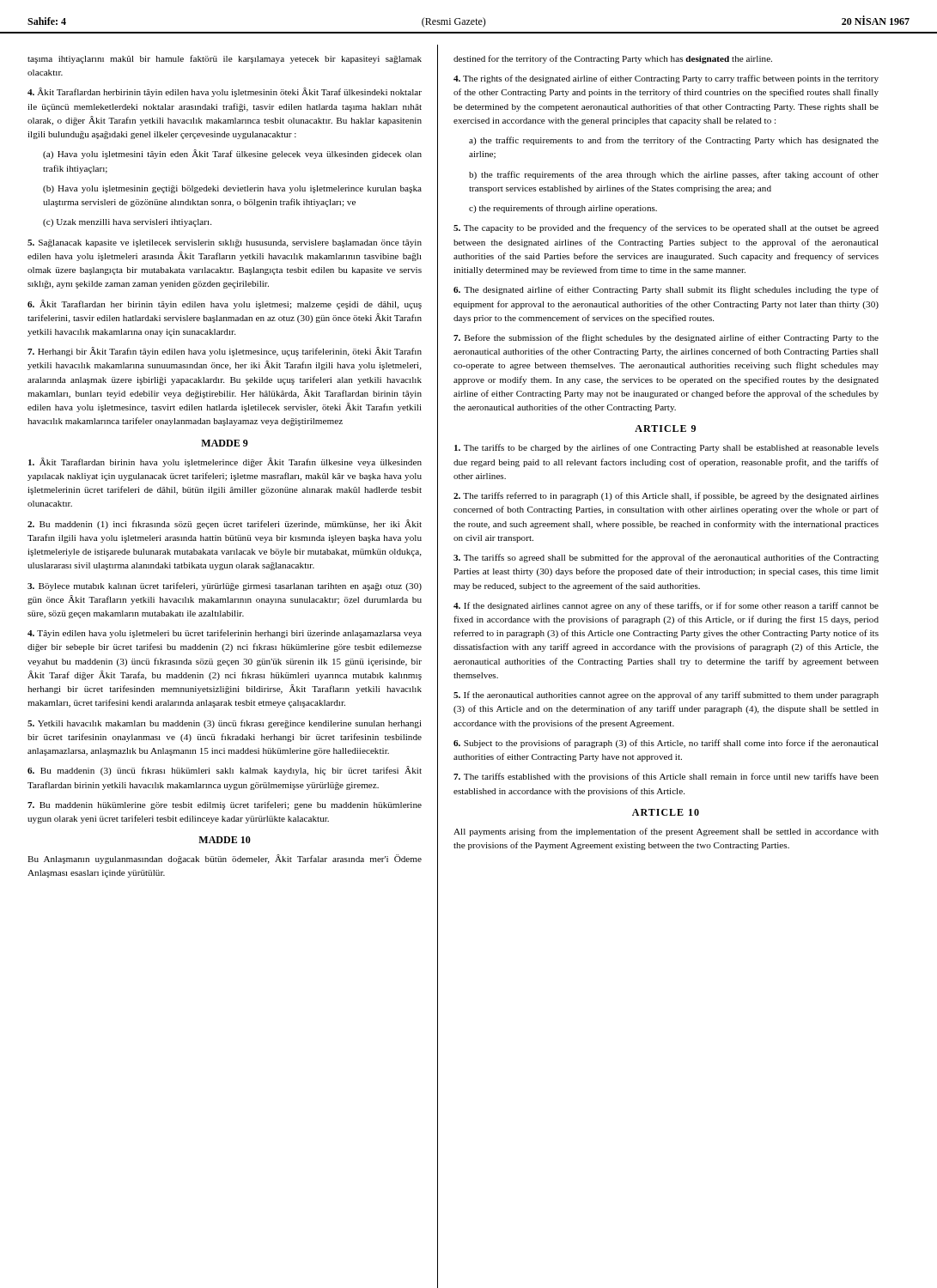
Task: Select the block starting "All payments arising from"
Action: (x=666, y=838)
